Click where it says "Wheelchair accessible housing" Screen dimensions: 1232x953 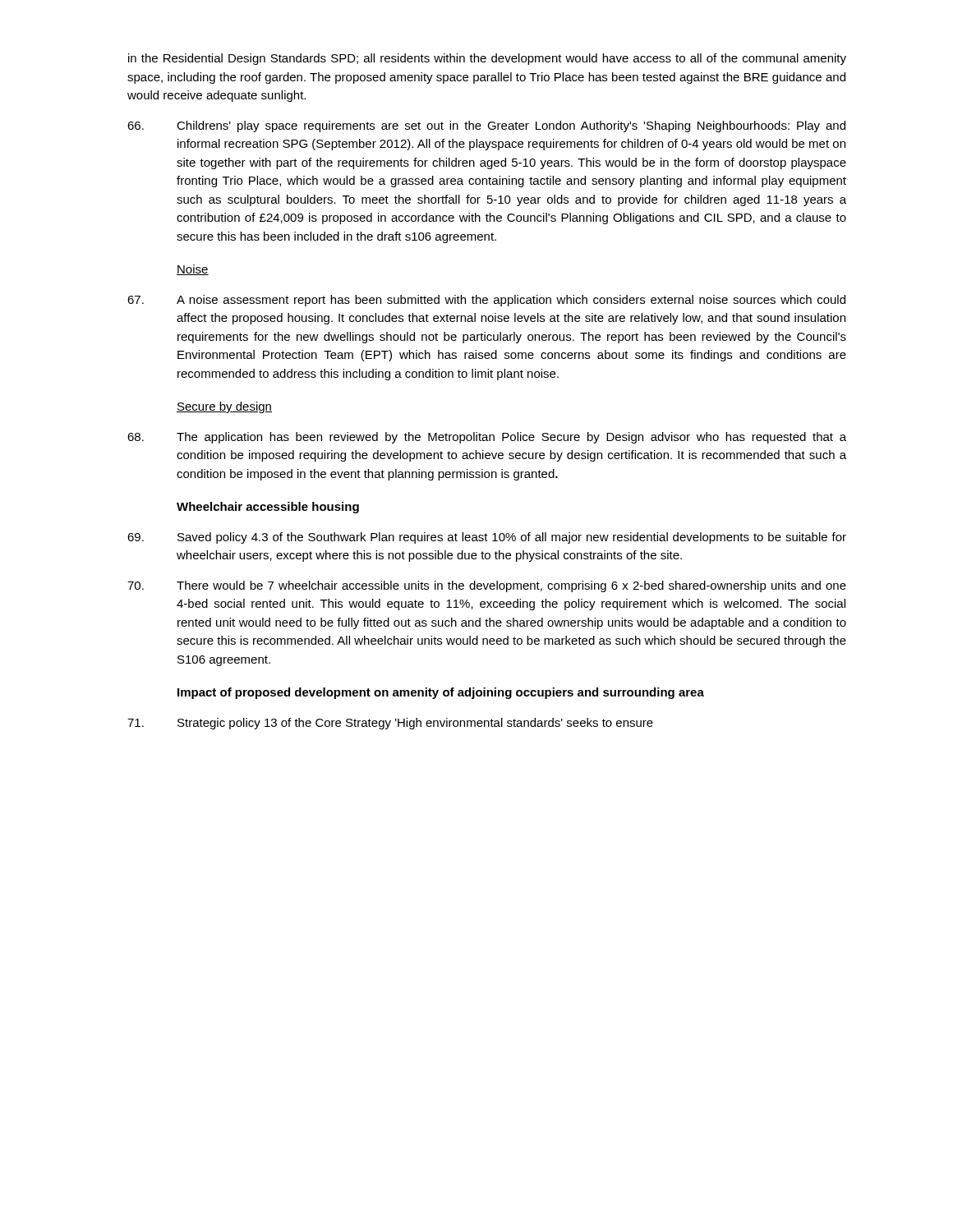point(268,506)
